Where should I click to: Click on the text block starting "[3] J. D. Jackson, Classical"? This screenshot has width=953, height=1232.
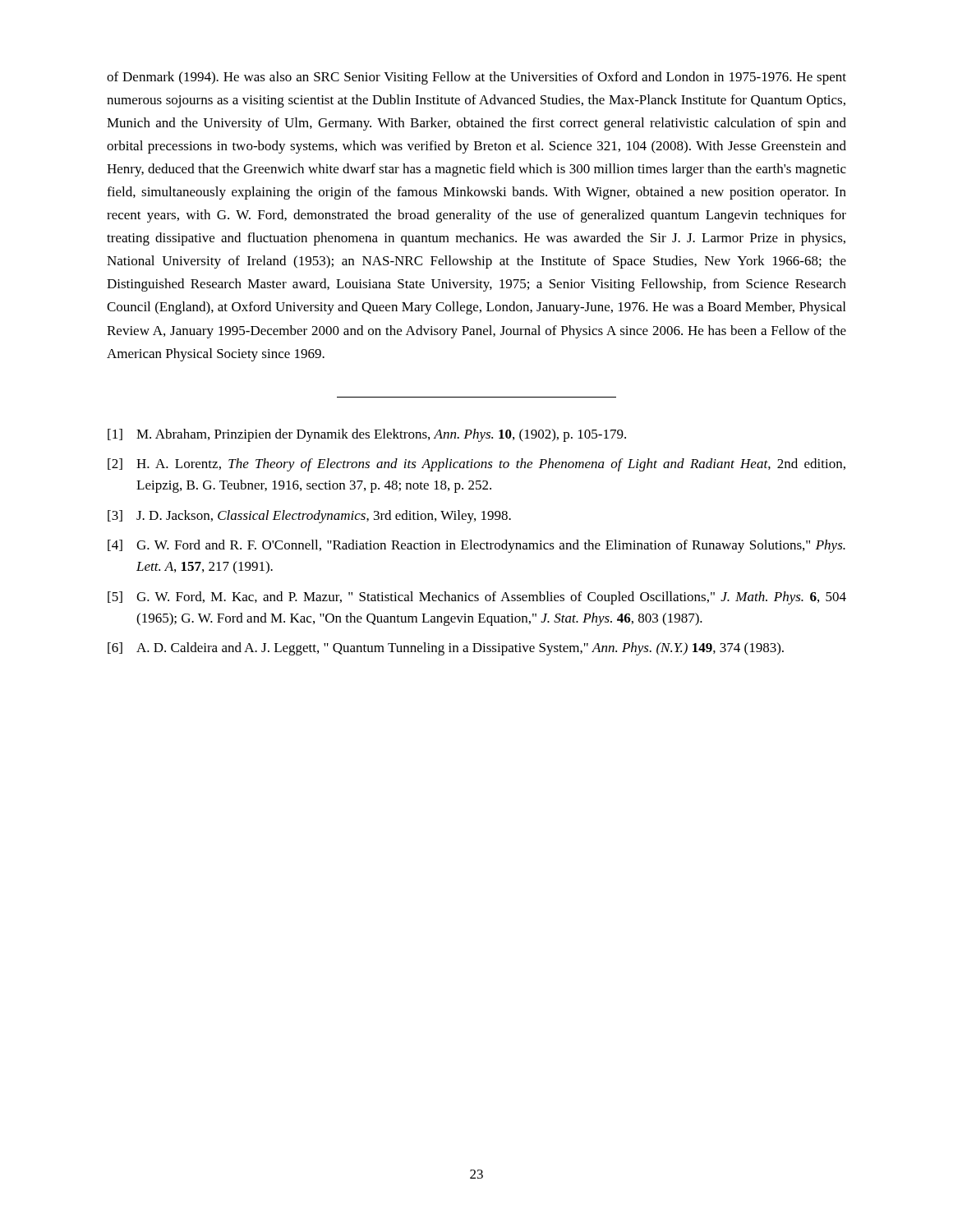click(x=476, y=516)
